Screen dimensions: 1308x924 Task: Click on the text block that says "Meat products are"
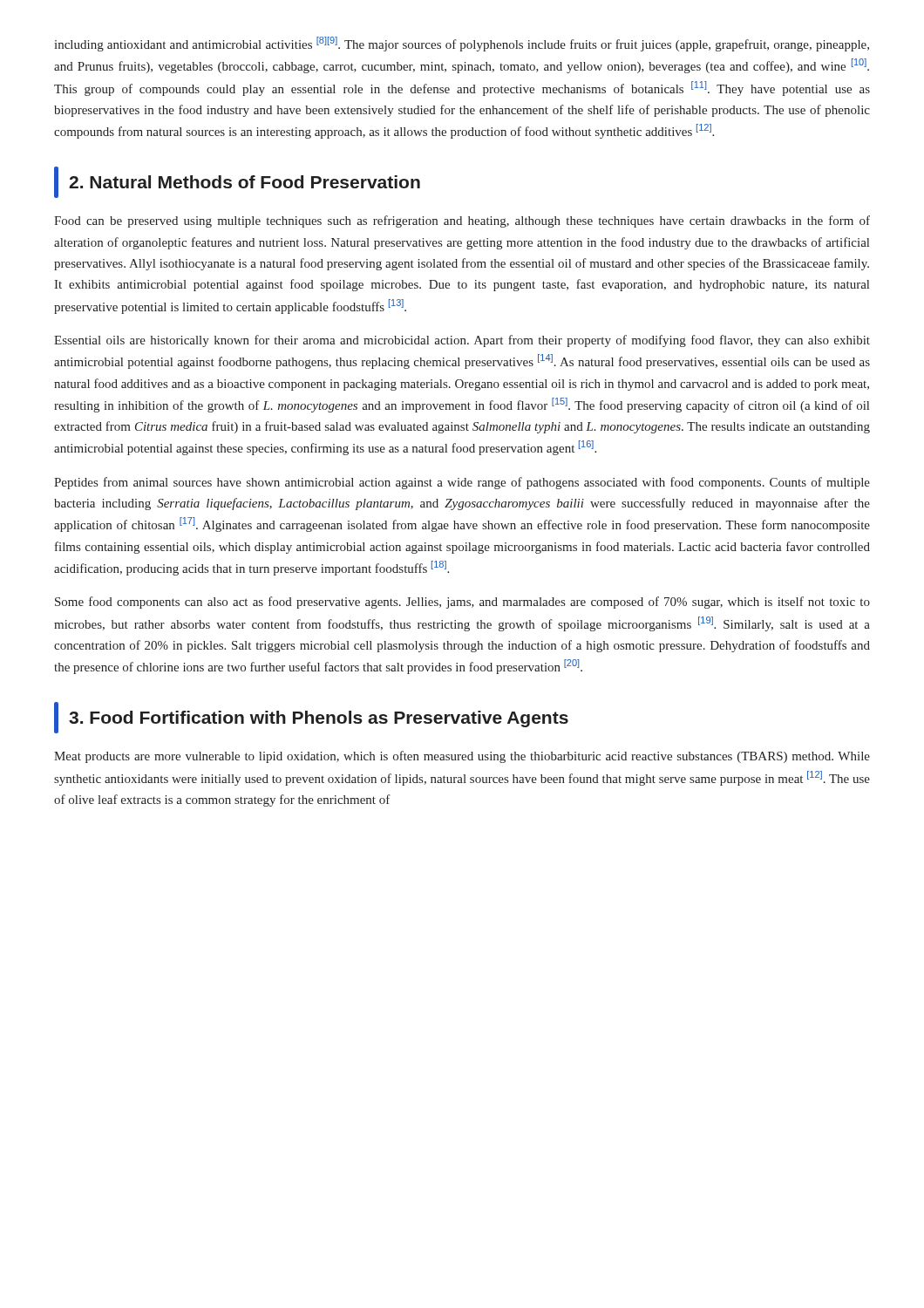click(x=462, y=778)
